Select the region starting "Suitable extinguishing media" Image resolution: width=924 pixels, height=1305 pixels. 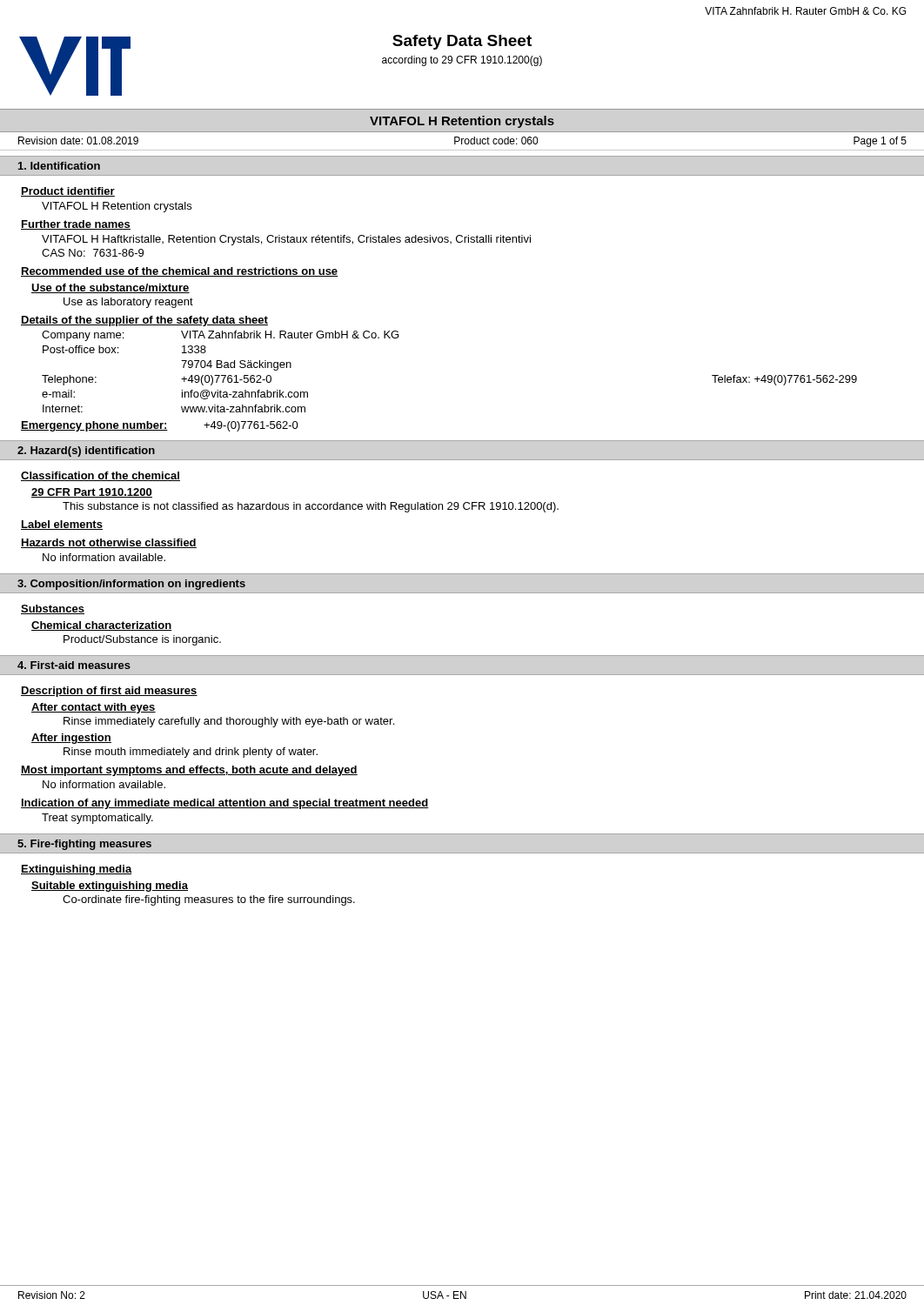tap(110, 885)
